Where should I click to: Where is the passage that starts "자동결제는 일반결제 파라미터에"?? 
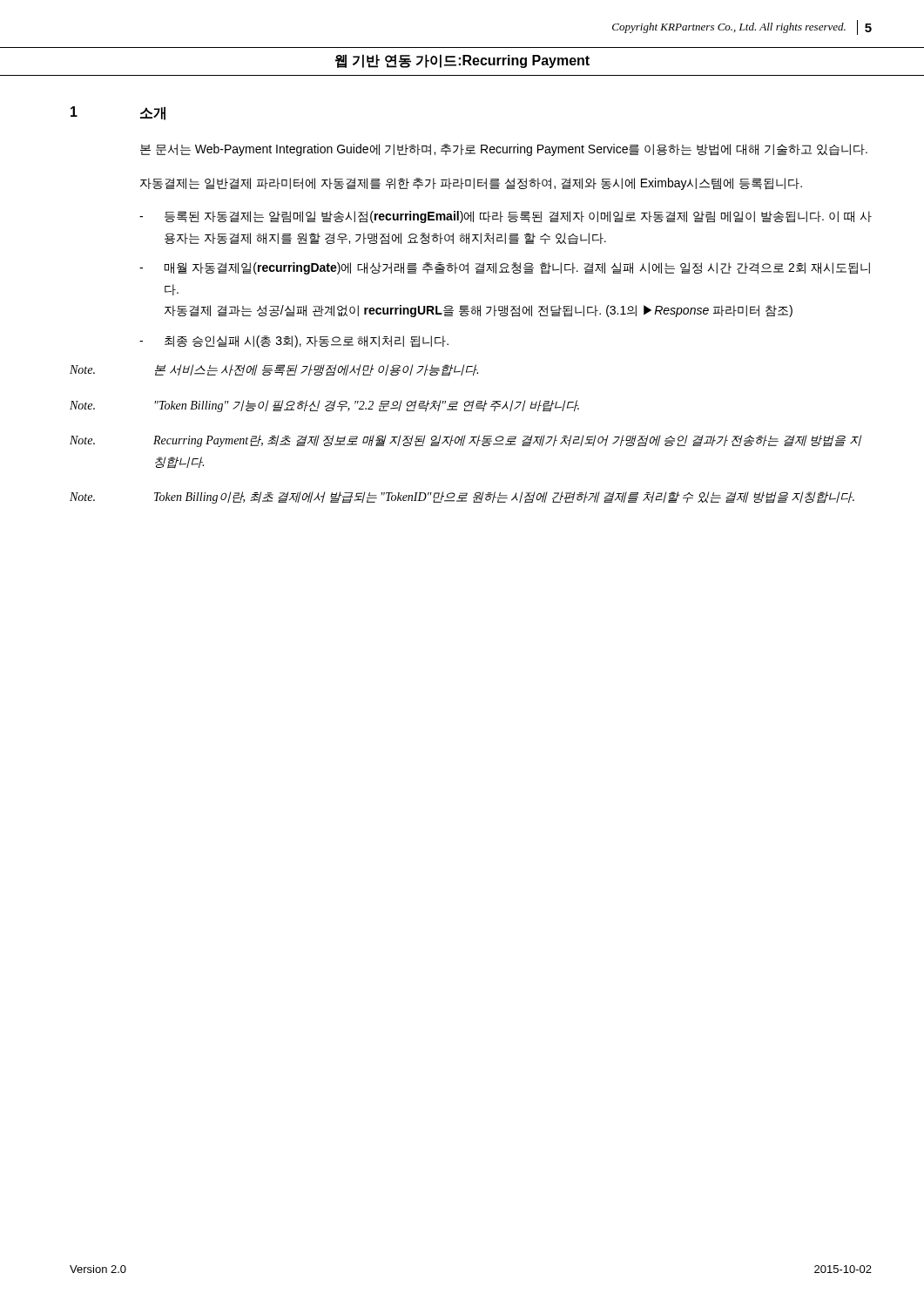[471, 183]
